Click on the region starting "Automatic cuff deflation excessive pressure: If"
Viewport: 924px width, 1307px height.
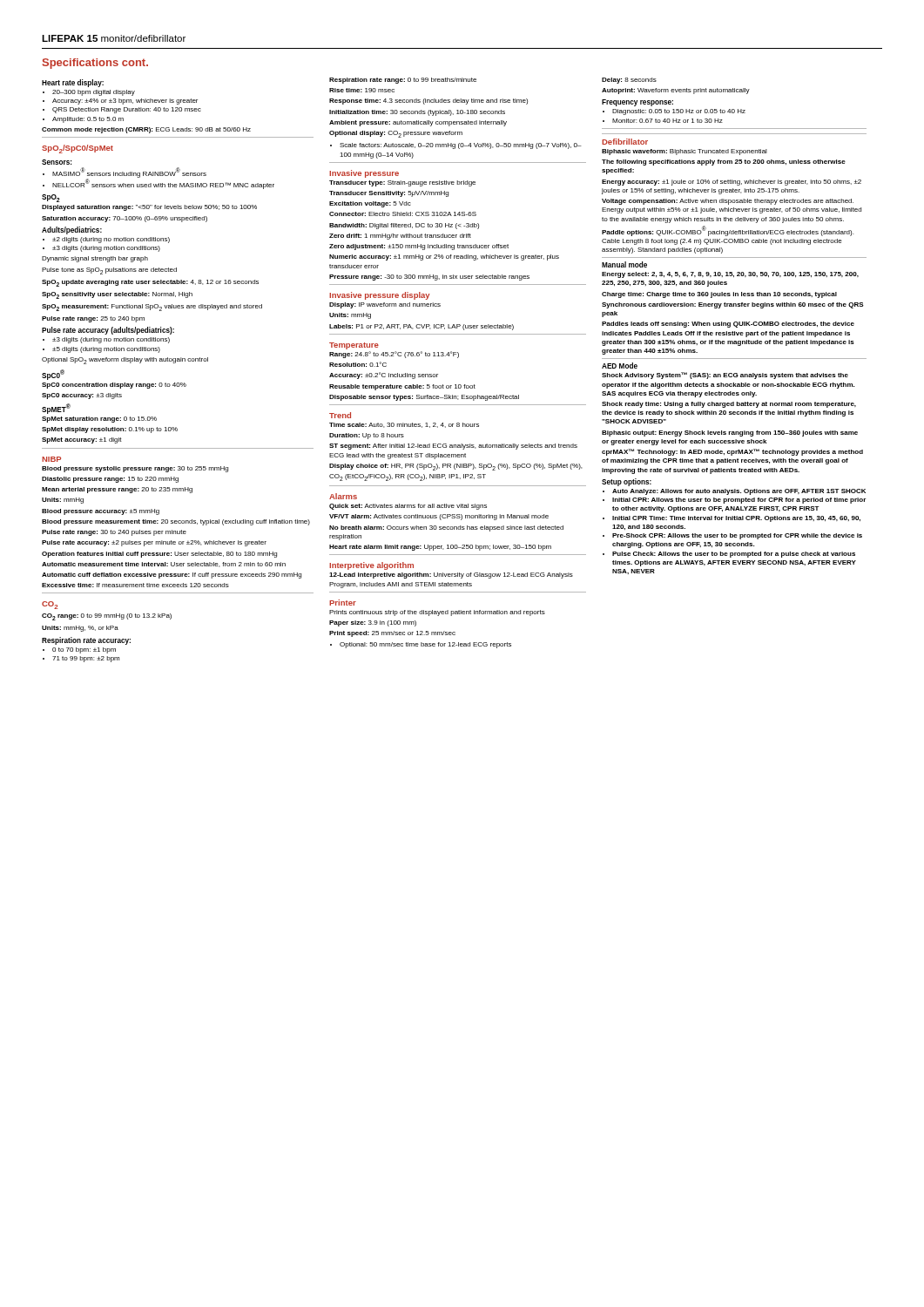[172, 575]
